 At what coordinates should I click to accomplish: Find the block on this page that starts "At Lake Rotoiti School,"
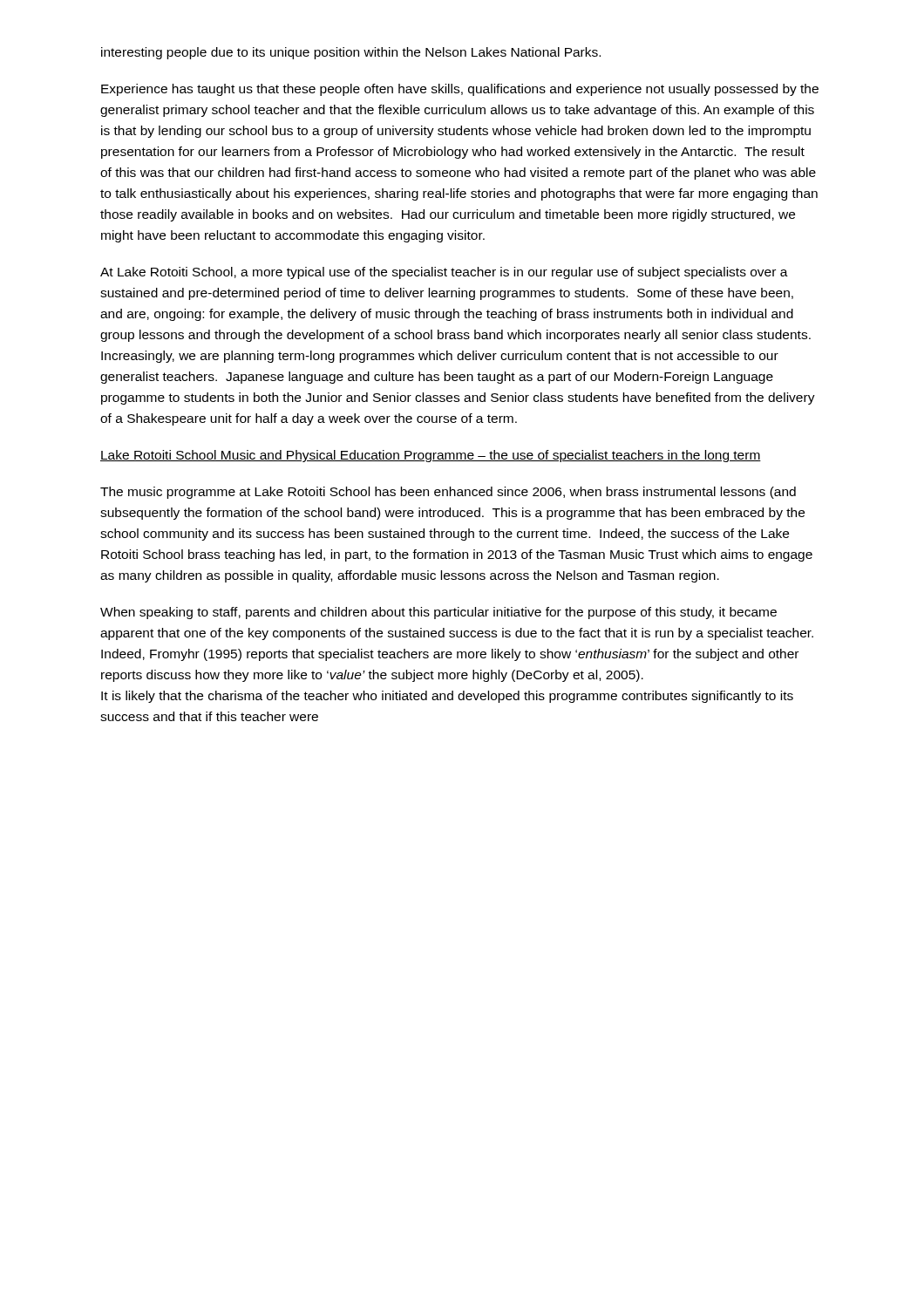click(458, 345)
